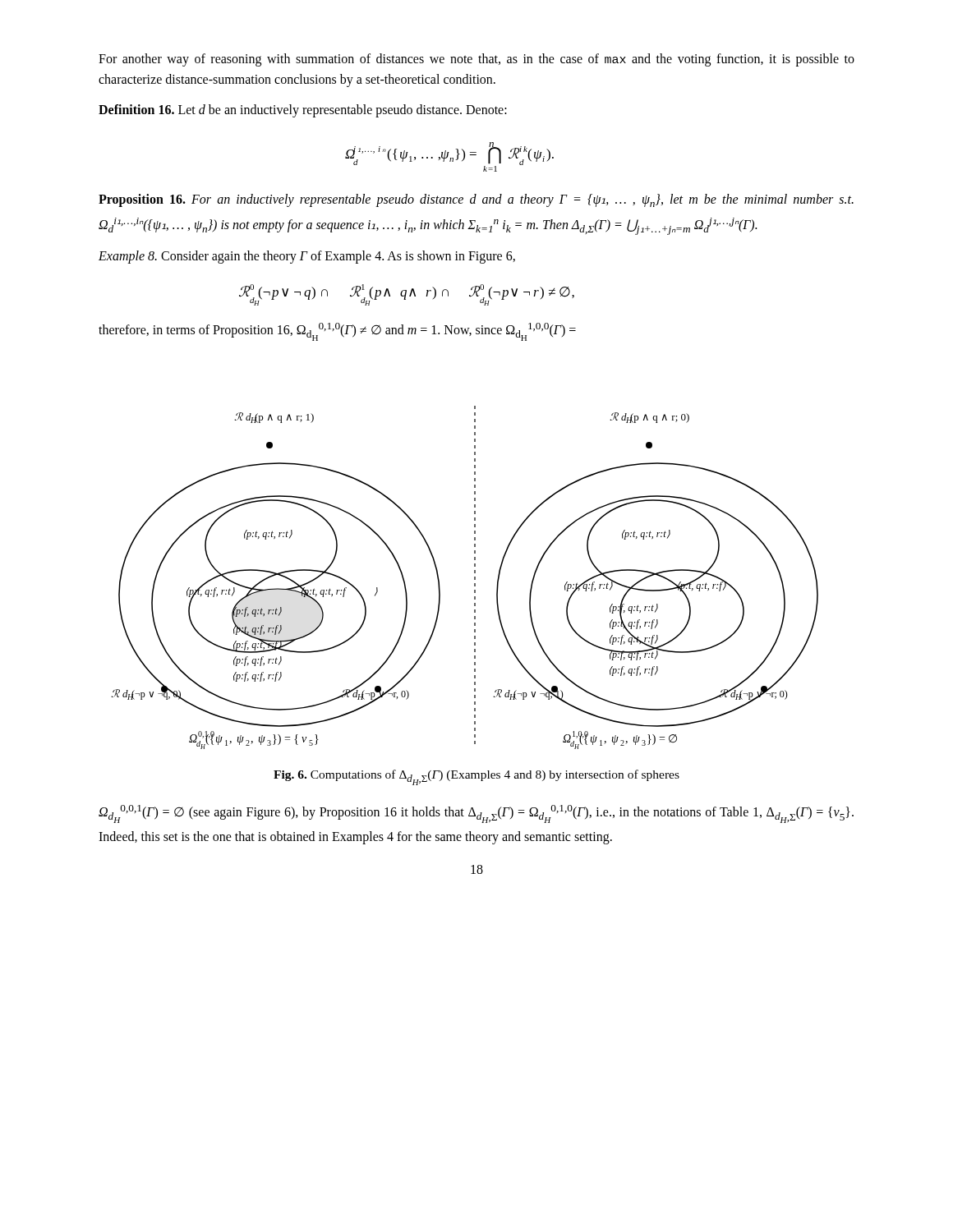The width and height of the screenshot is (953, 1232).
Task: Find the region starting "Definition 16. Let d be an inductively representable"
Action: [303, 110]
